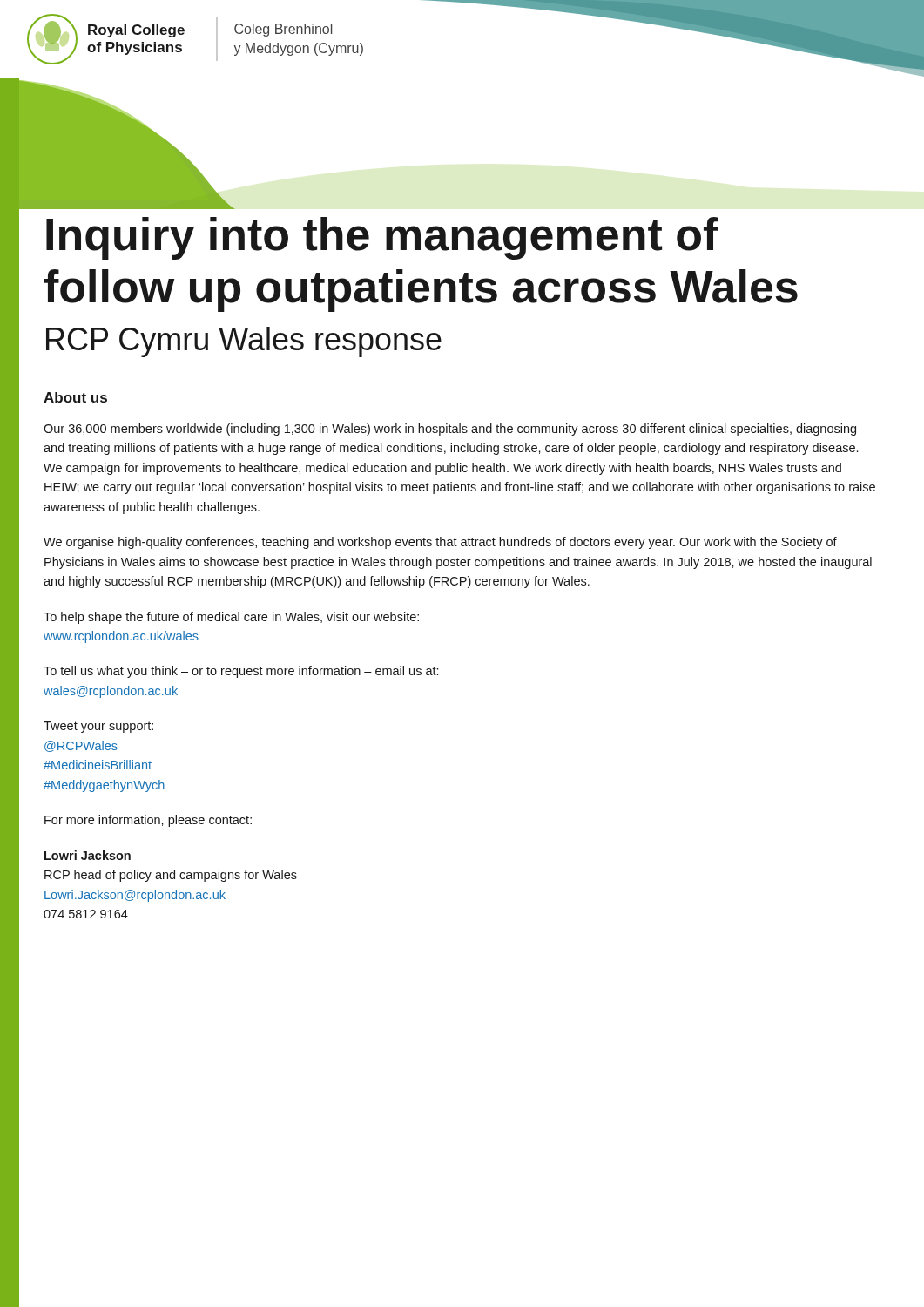
Task: Find the block starting "We organise high-quality conferences, teaching and"
Action: coord(458,562)
